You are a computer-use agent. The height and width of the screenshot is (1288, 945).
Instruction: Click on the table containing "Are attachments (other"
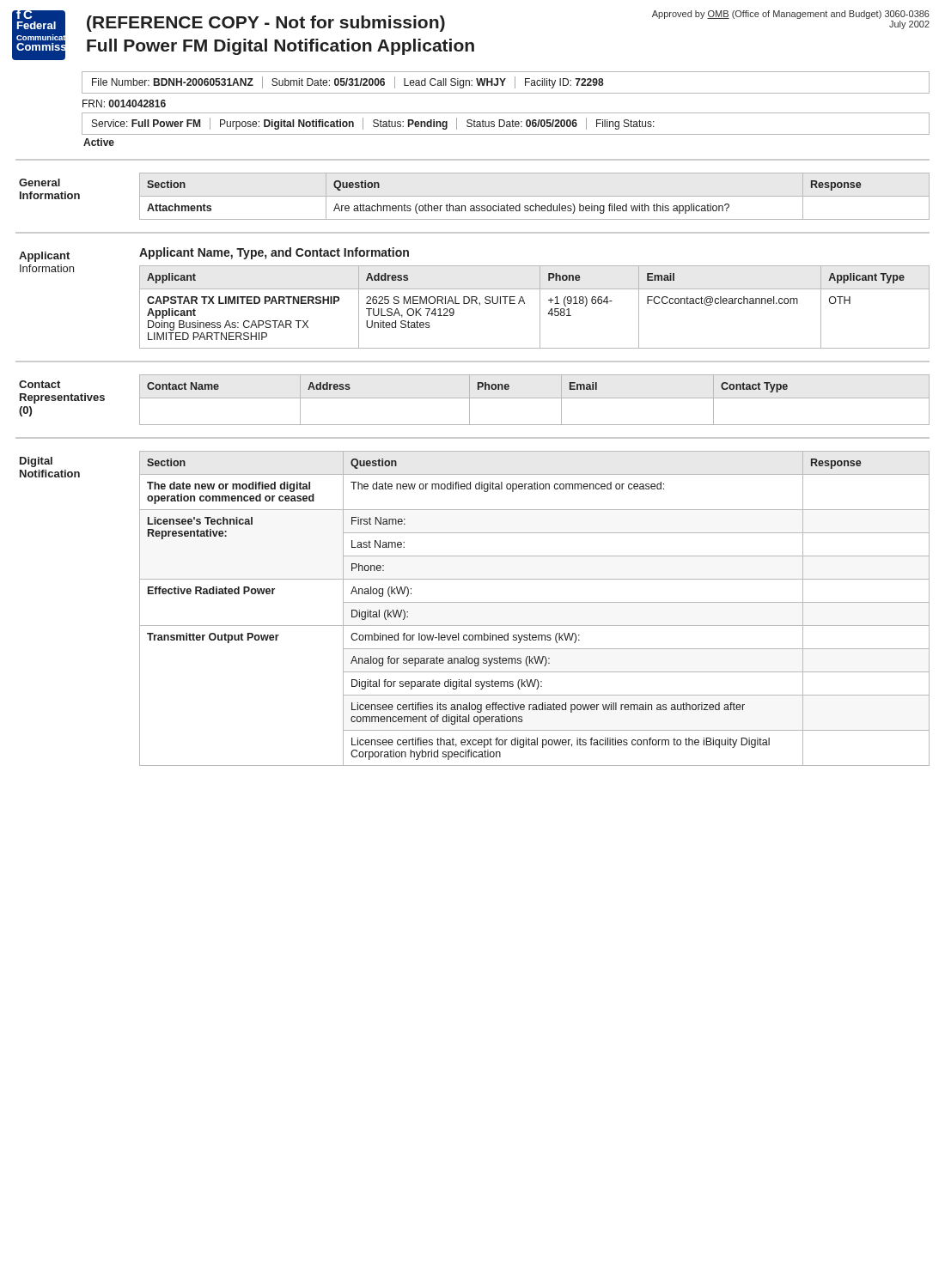point(534,196)
